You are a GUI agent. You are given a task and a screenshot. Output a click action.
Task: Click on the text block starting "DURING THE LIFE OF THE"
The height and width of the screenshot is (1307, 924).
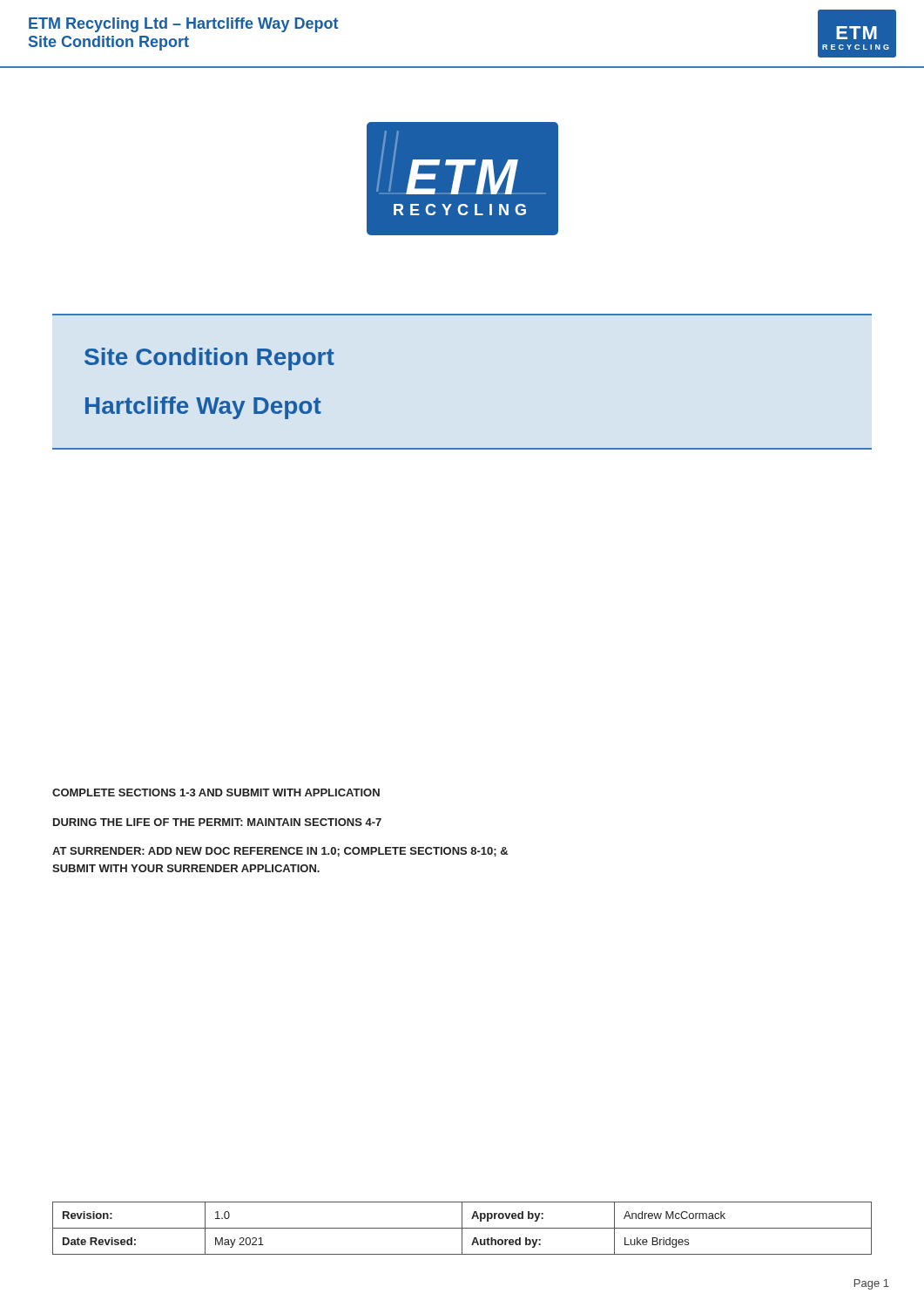point(217,822)
